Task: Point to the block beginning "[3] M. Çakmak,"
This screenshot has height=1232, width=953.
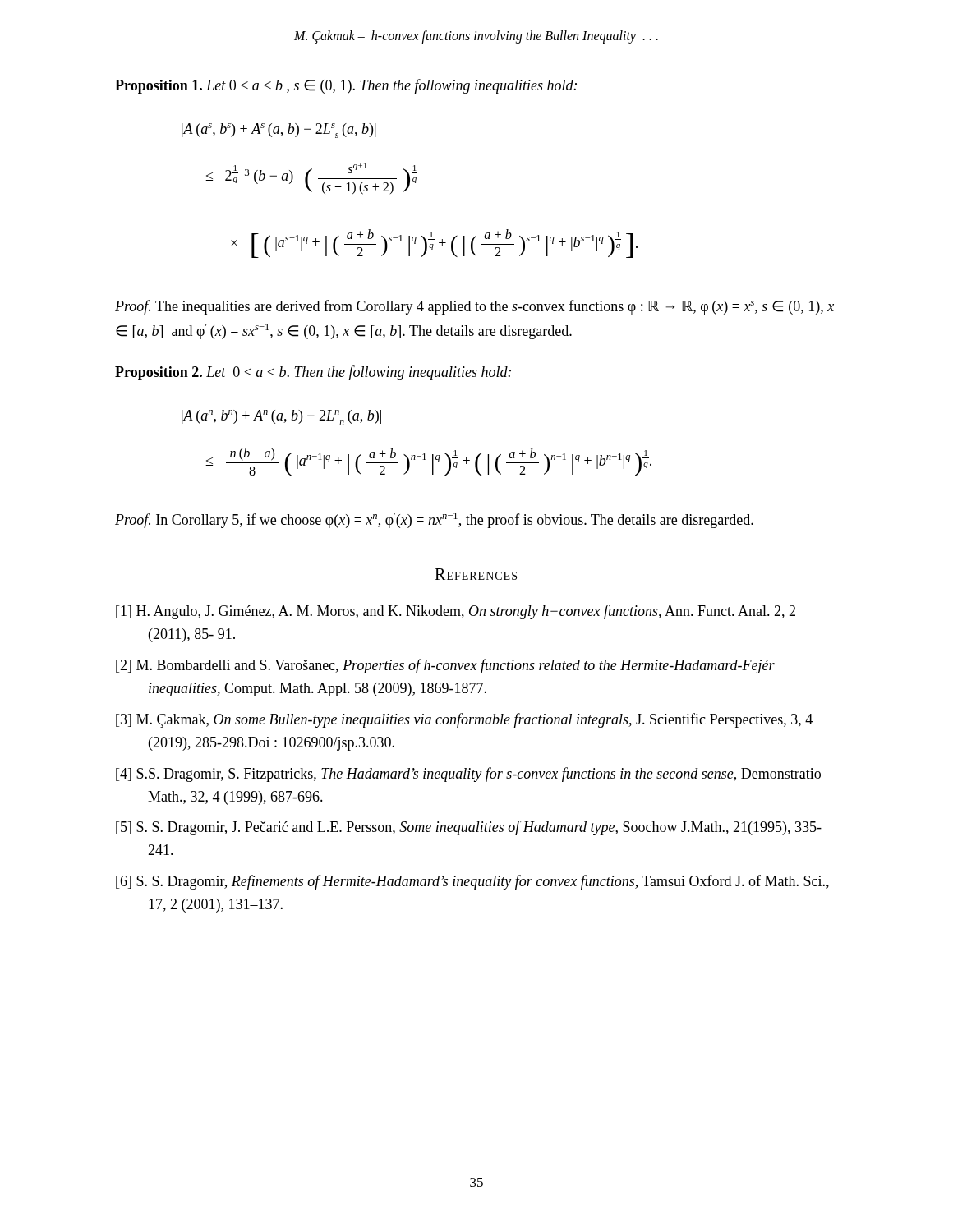Action: (x=464, y=731)
